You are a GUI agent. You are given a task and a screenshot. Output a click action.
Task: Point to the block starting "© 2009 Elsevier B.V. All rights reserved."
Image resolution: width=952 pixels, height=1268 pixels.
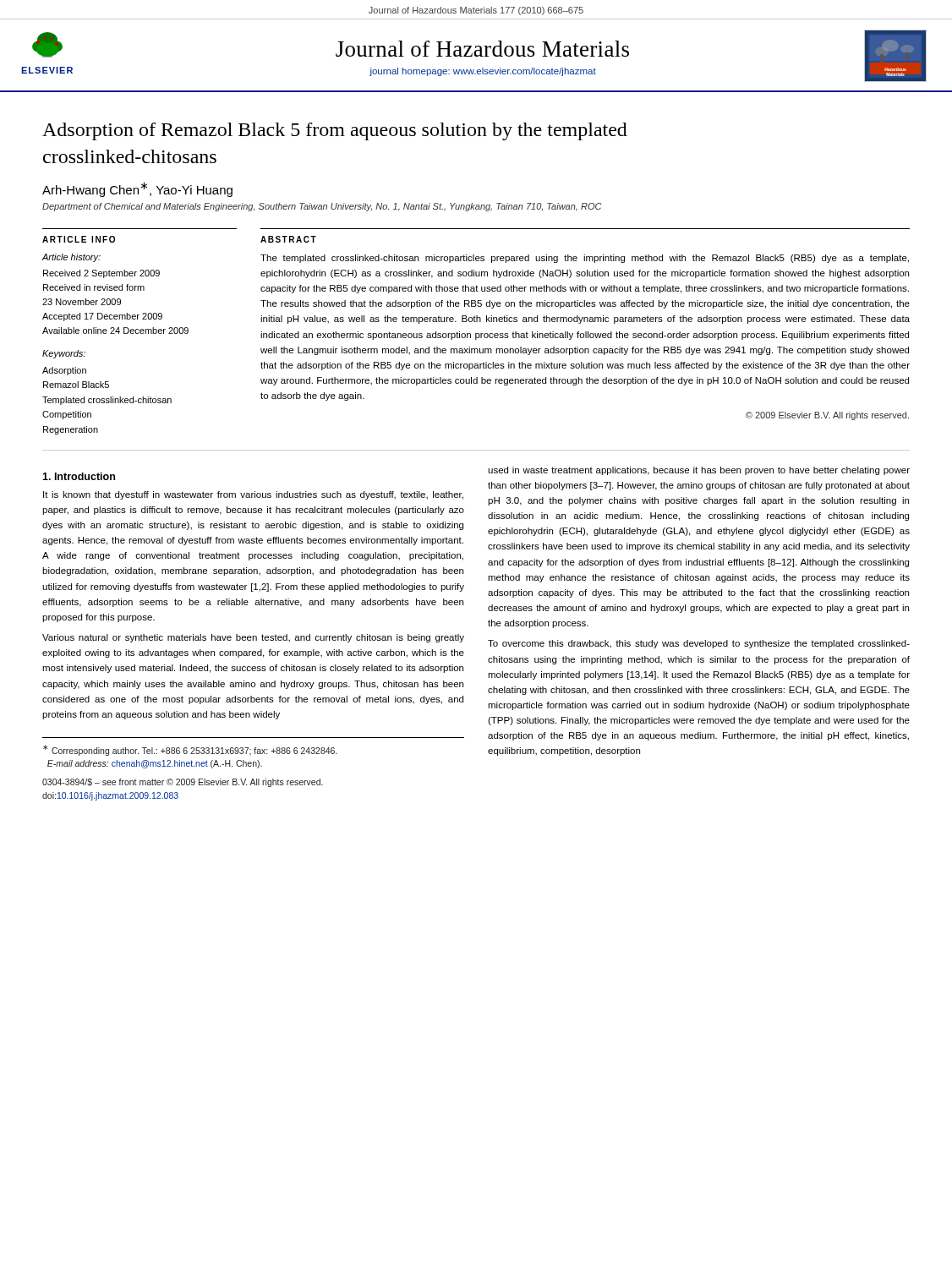[828, 415]
